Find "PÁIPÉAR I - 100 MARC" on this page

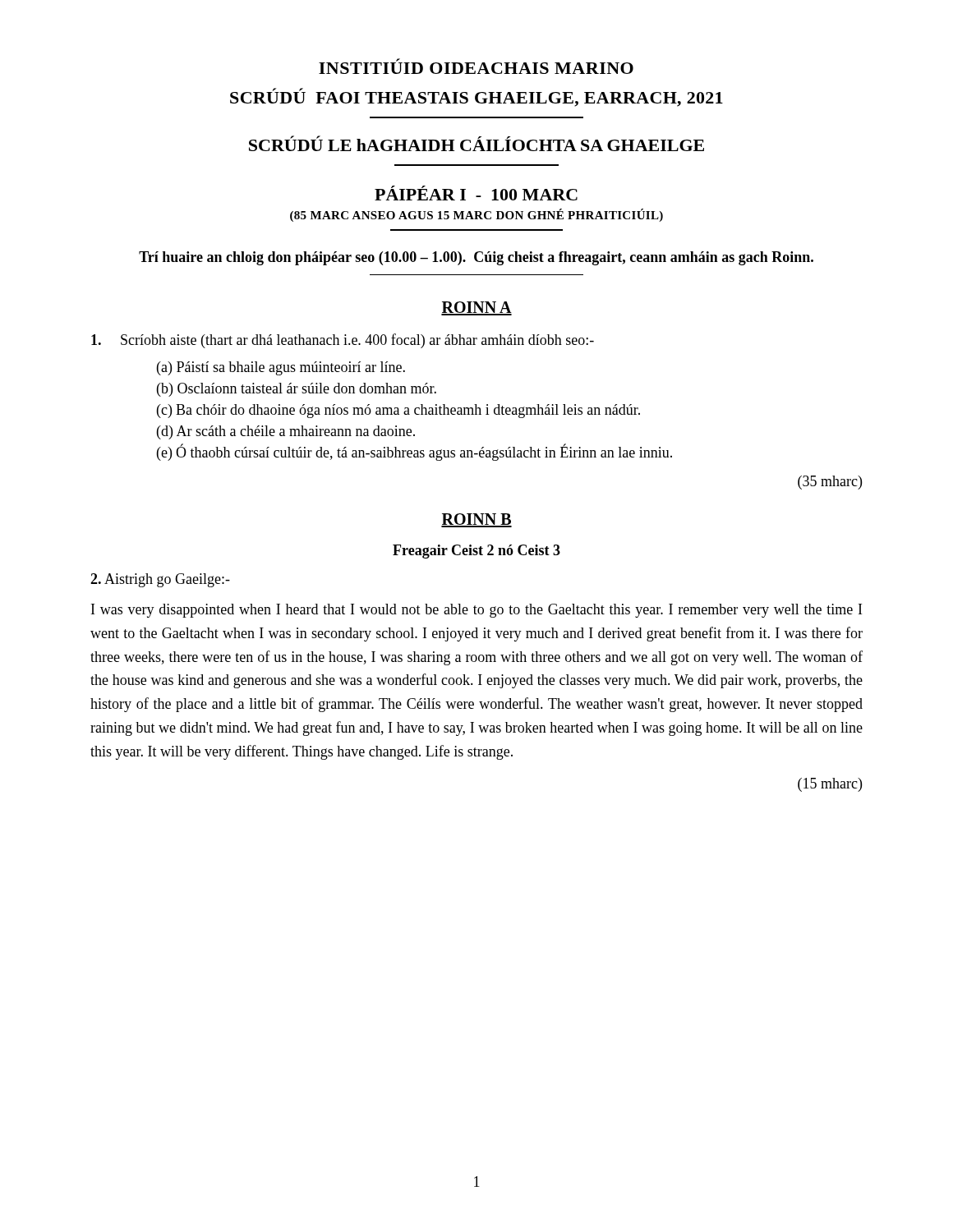pos(476,194)
